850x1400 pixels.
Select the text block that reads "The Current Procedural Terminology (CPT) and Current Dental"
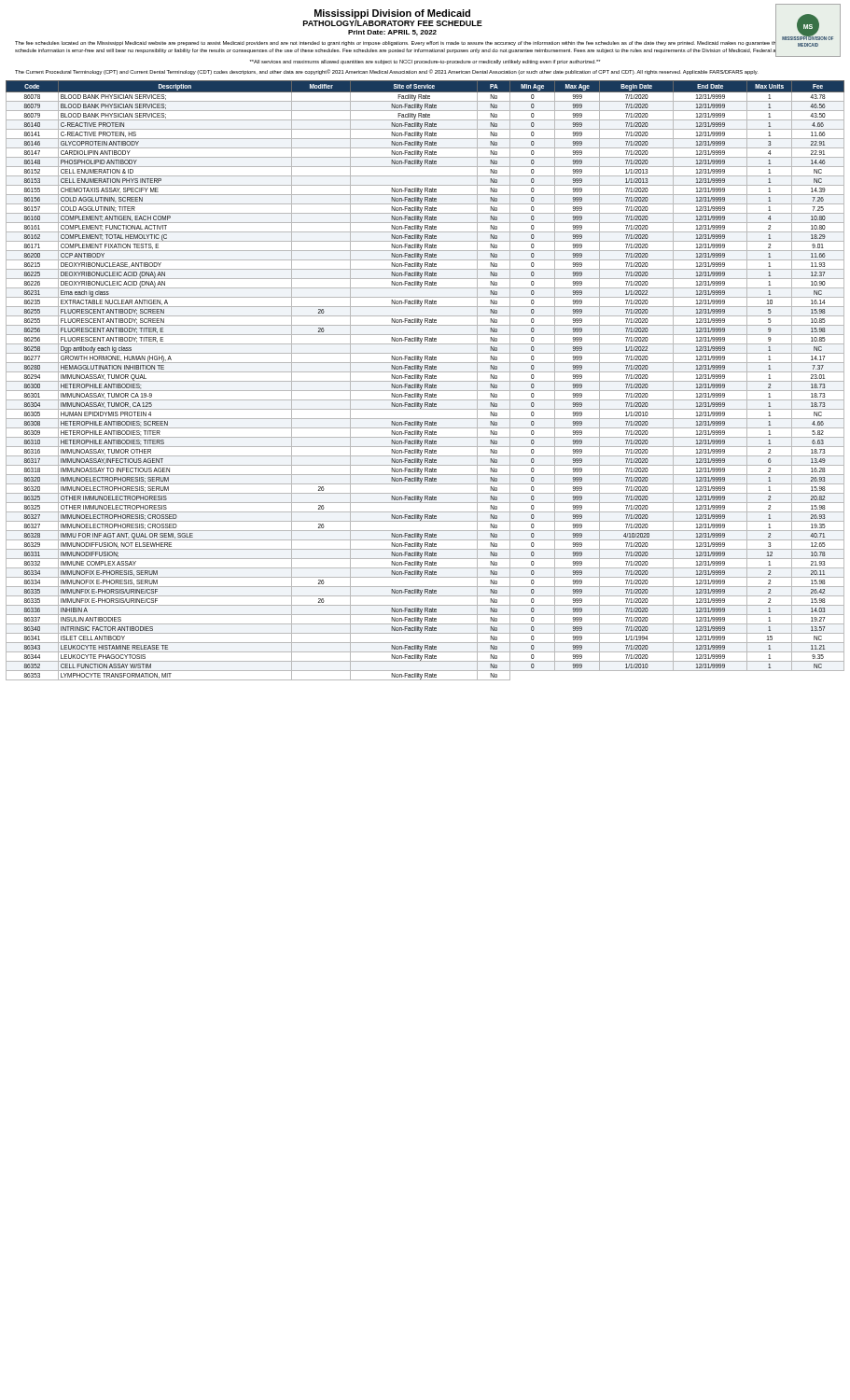click(x=387, y=72)
